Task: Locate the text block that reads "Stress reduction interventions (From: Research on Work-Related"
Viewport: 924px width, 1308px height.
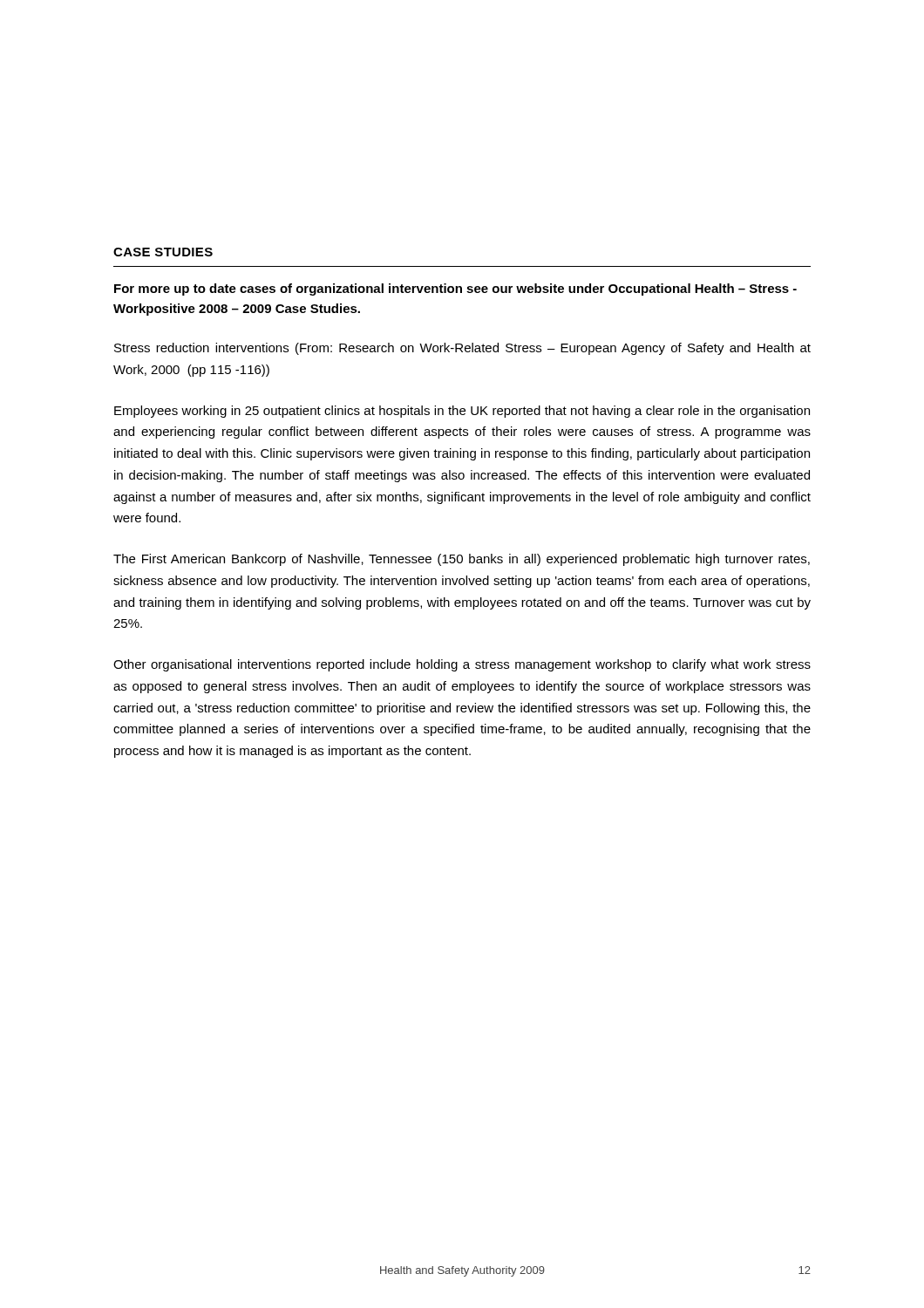Action: pos(462,358)
